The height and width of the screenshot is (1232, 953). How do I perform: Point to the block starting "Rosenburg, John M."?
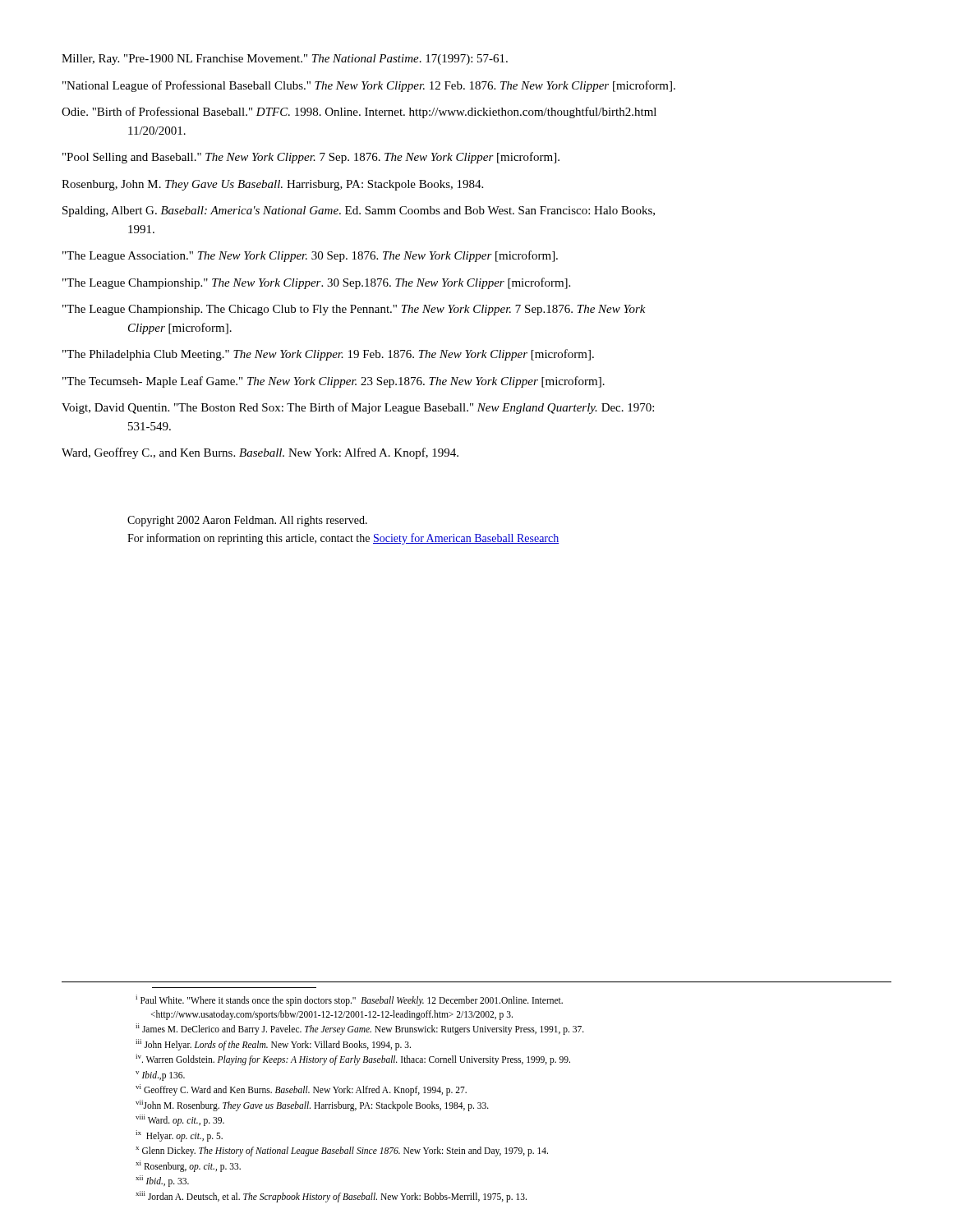point(273,184)
